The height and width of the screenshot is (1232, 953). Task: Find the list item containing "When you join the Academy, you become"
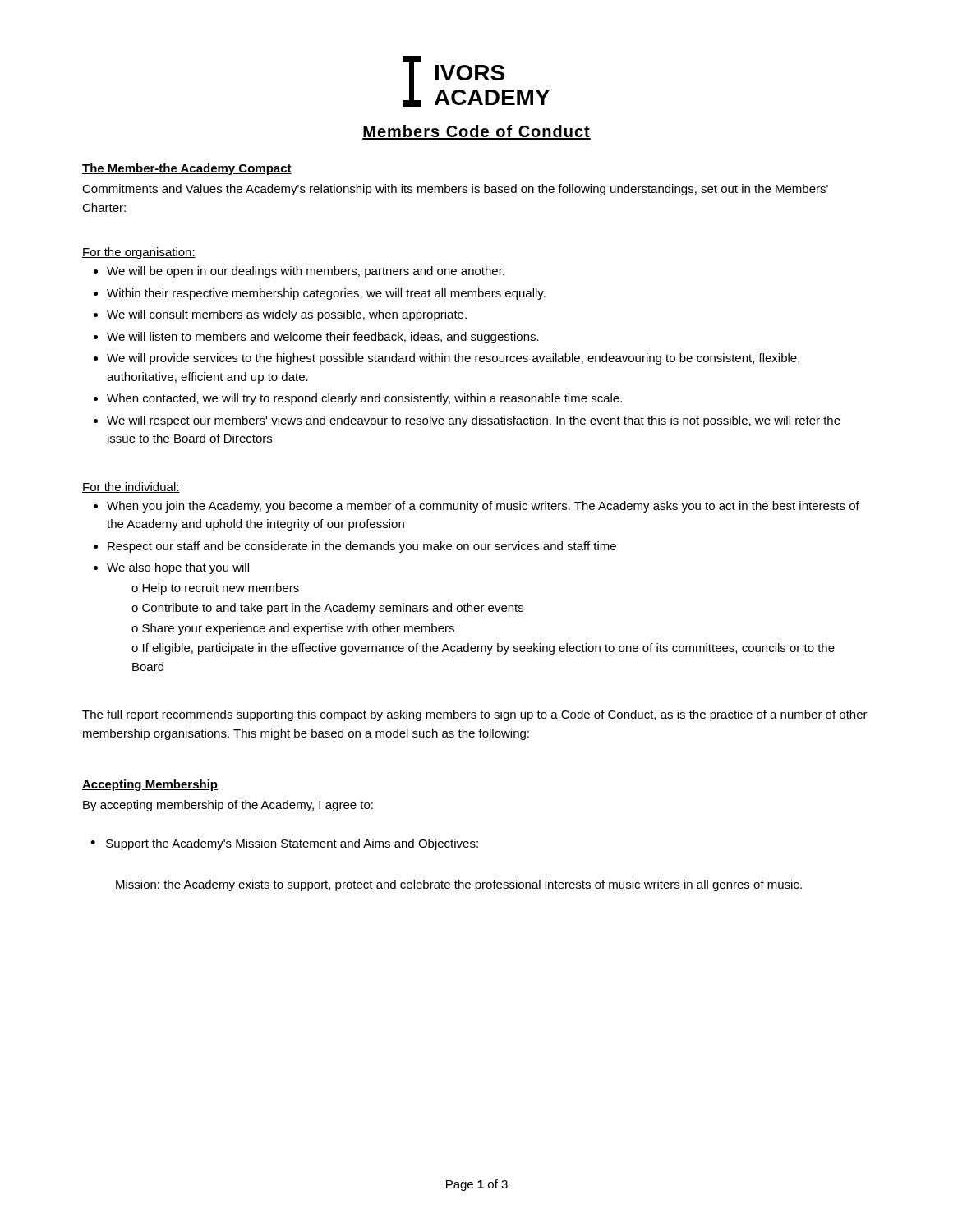pyautogui.click(x=483, y=514)
